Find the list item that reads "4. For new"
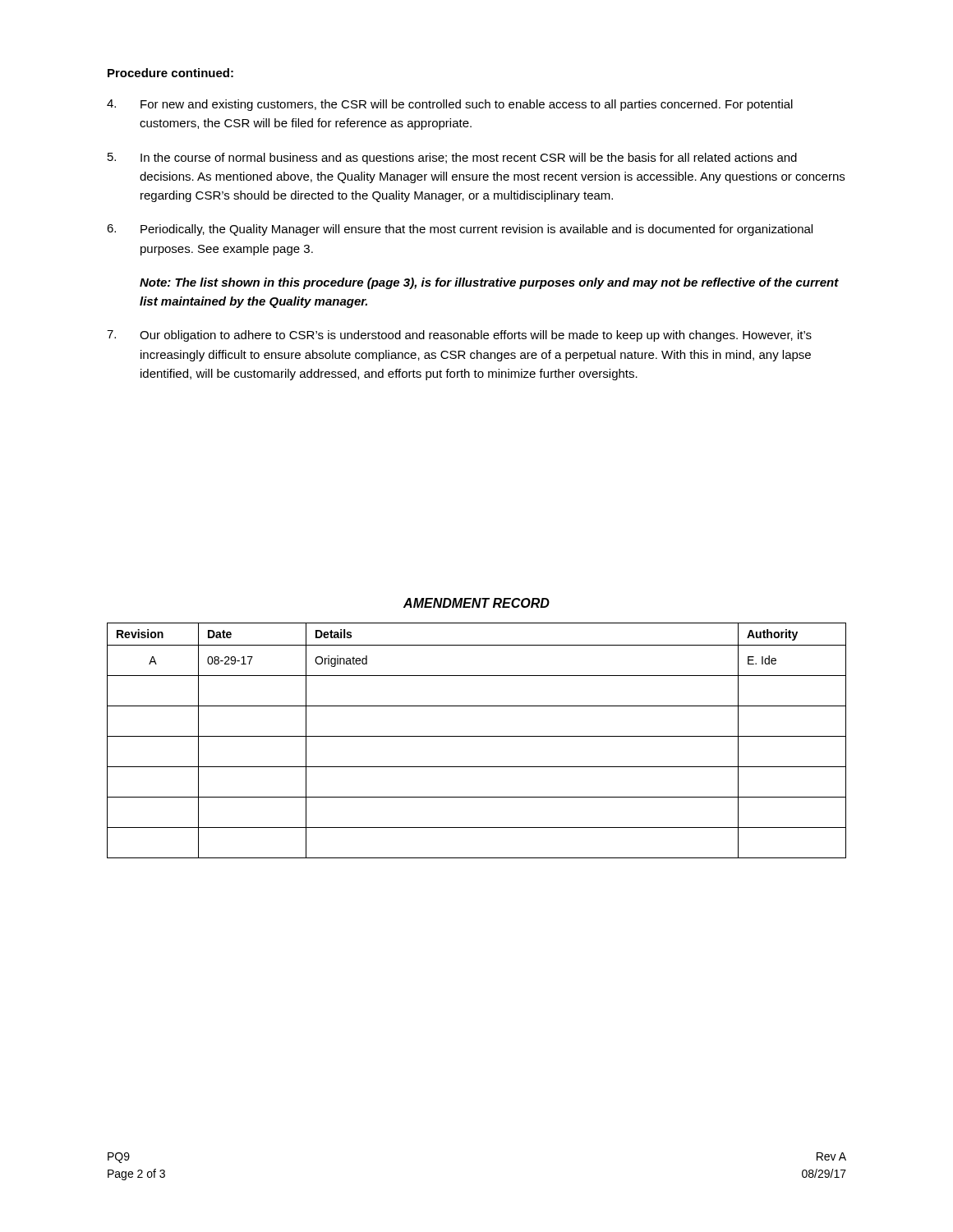Viewport: 953px width, 1232px height. pyautogui.click(x=476, y=114)
